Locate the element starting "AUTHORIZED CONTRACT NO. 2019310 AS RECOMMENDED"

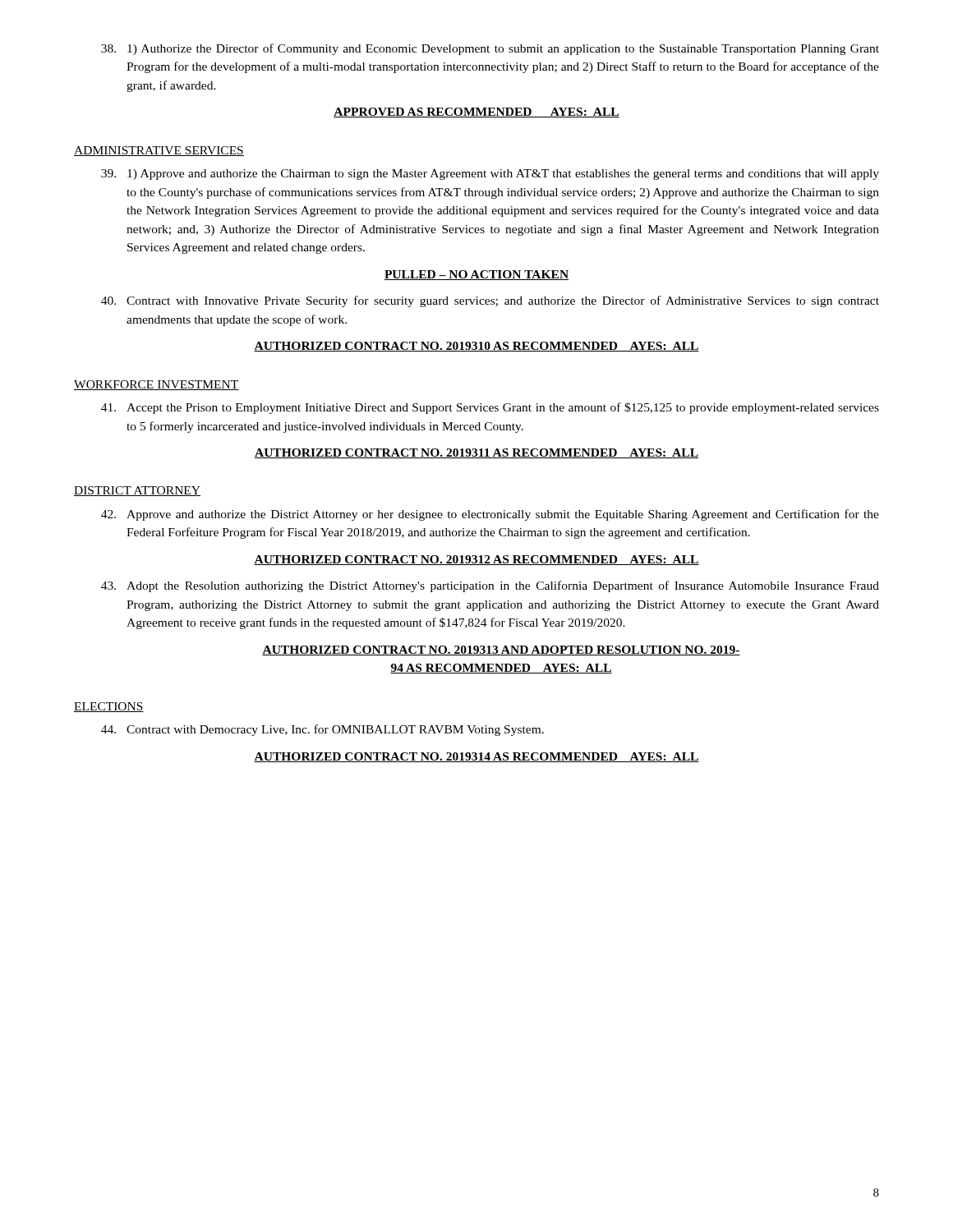point(476,345)
